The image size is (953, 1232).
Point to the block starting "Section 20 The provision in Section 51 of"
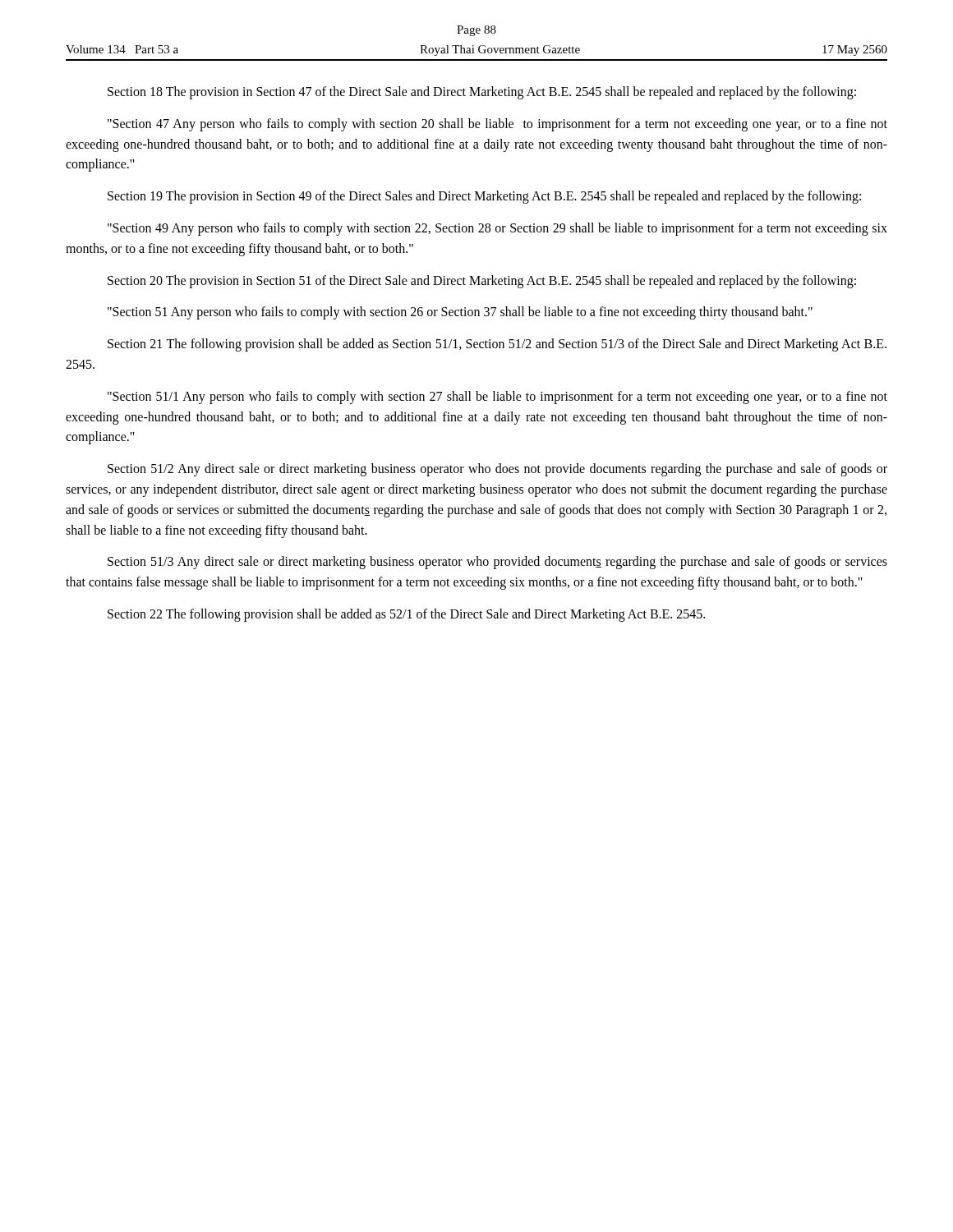pyautogui.click(x=482, y=280)
